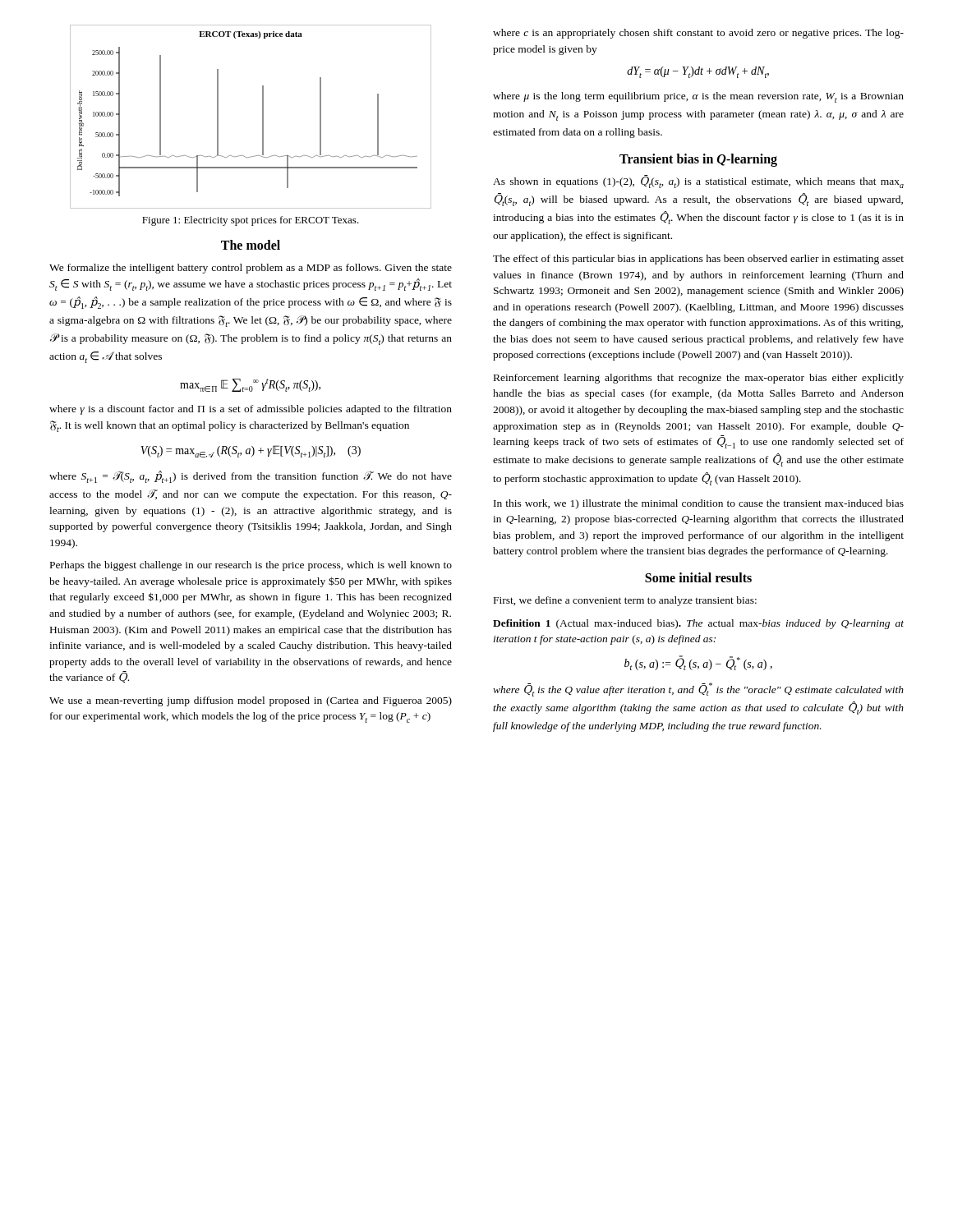This screenshot has width=953, height=1232.
Task: Navigate to the block starting "V(St) = maxa∈𝒜 (R(St, a) +"
Action: pyautogui.click(x=251, y=452)
